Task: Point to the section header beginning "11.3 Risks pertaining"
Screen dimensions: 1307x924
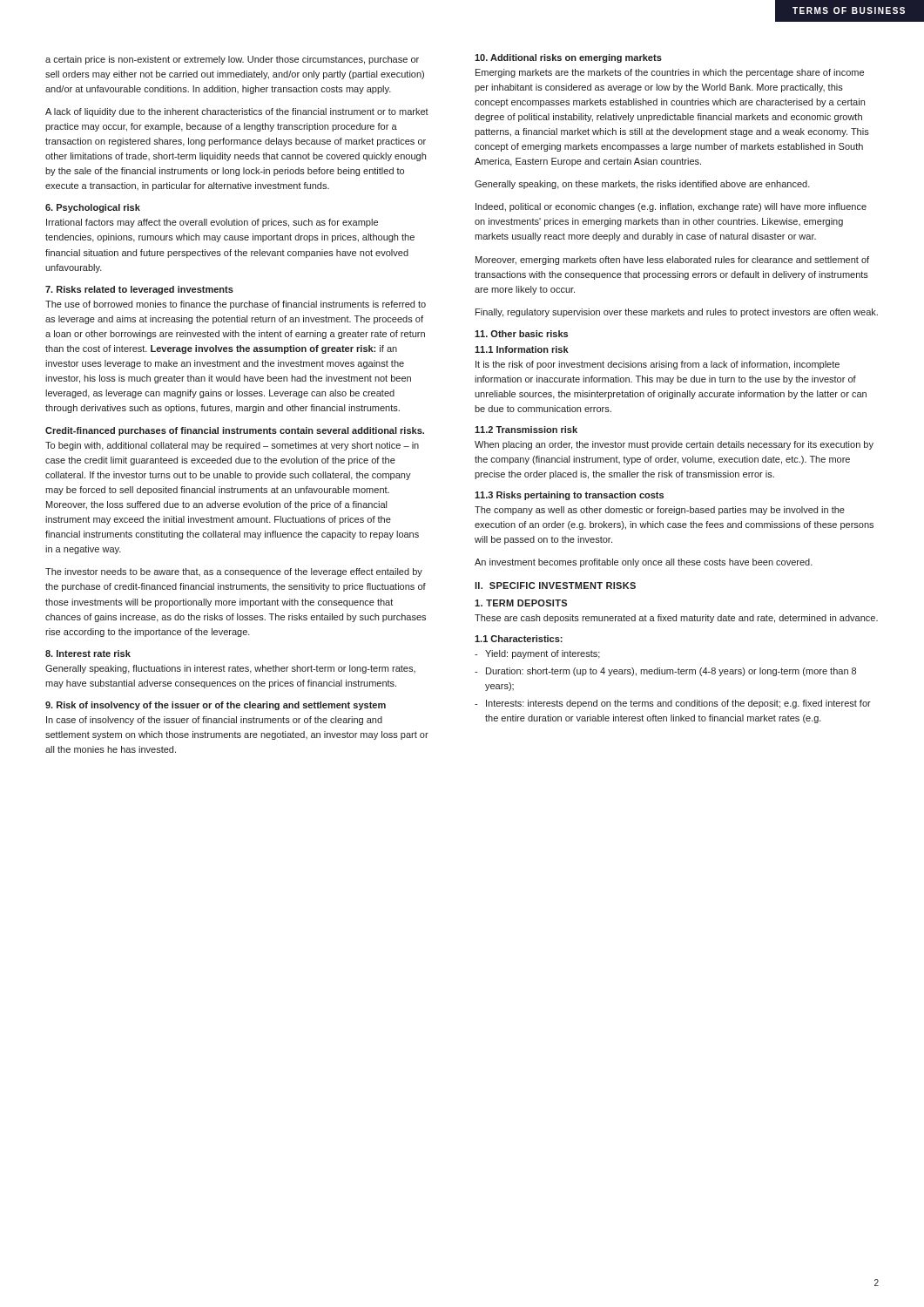Action: [x=569, y=495]
